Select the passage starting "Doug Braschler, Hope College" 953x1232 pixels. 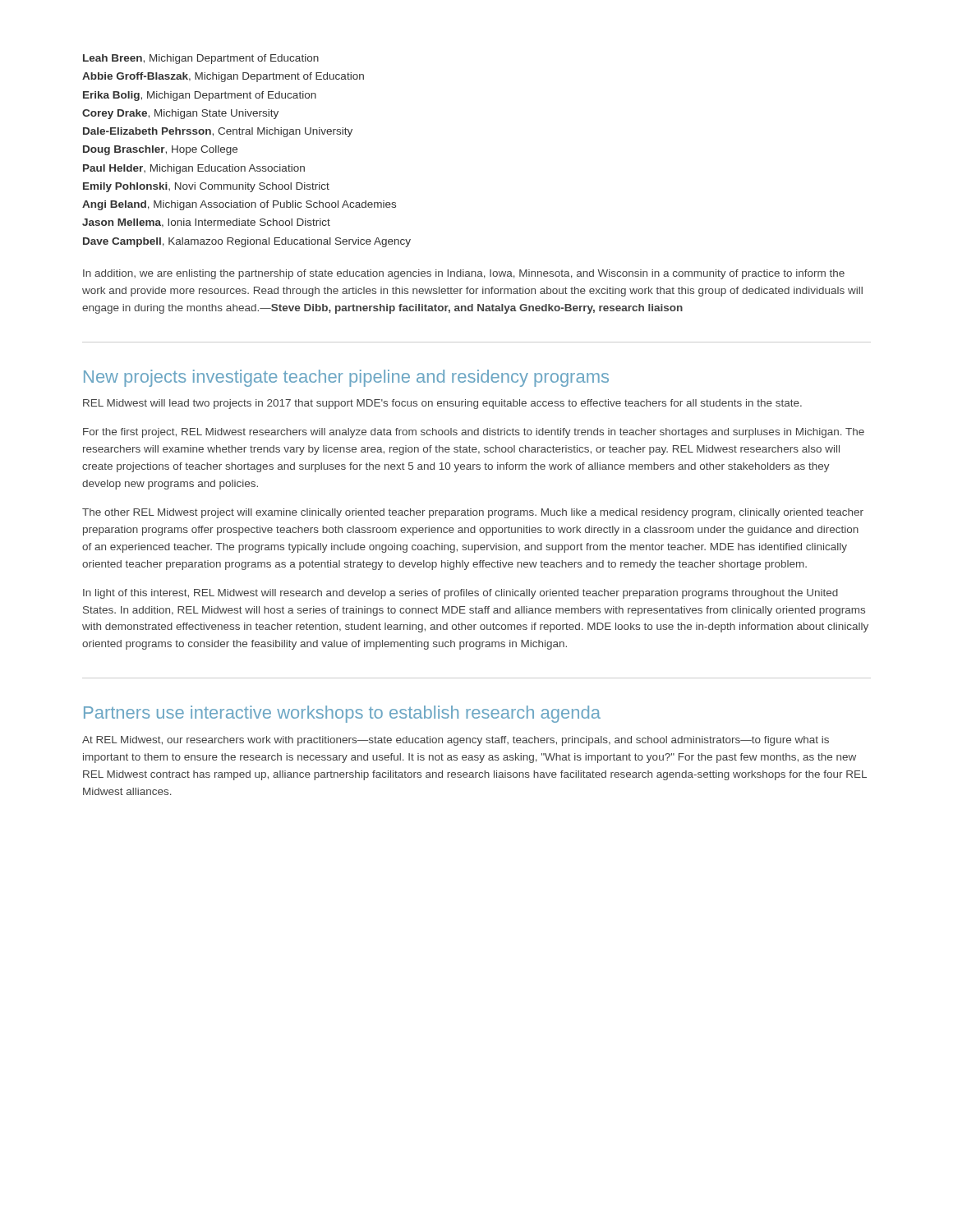point(160,150)
